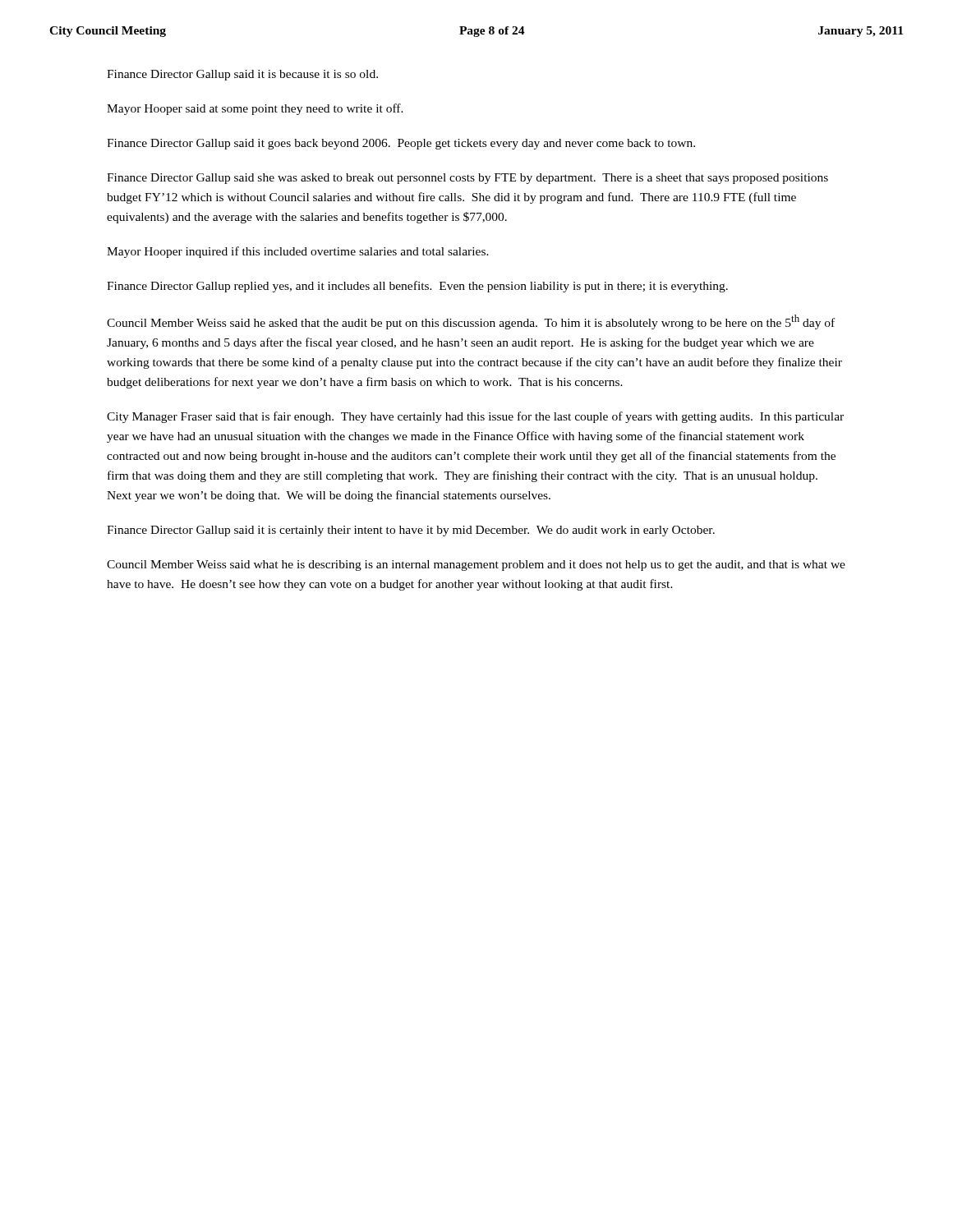Click on the text block containing "Finance Director Gallup said it goes back beyond"
953x1232 pixels.
click(x=401, y=143)
